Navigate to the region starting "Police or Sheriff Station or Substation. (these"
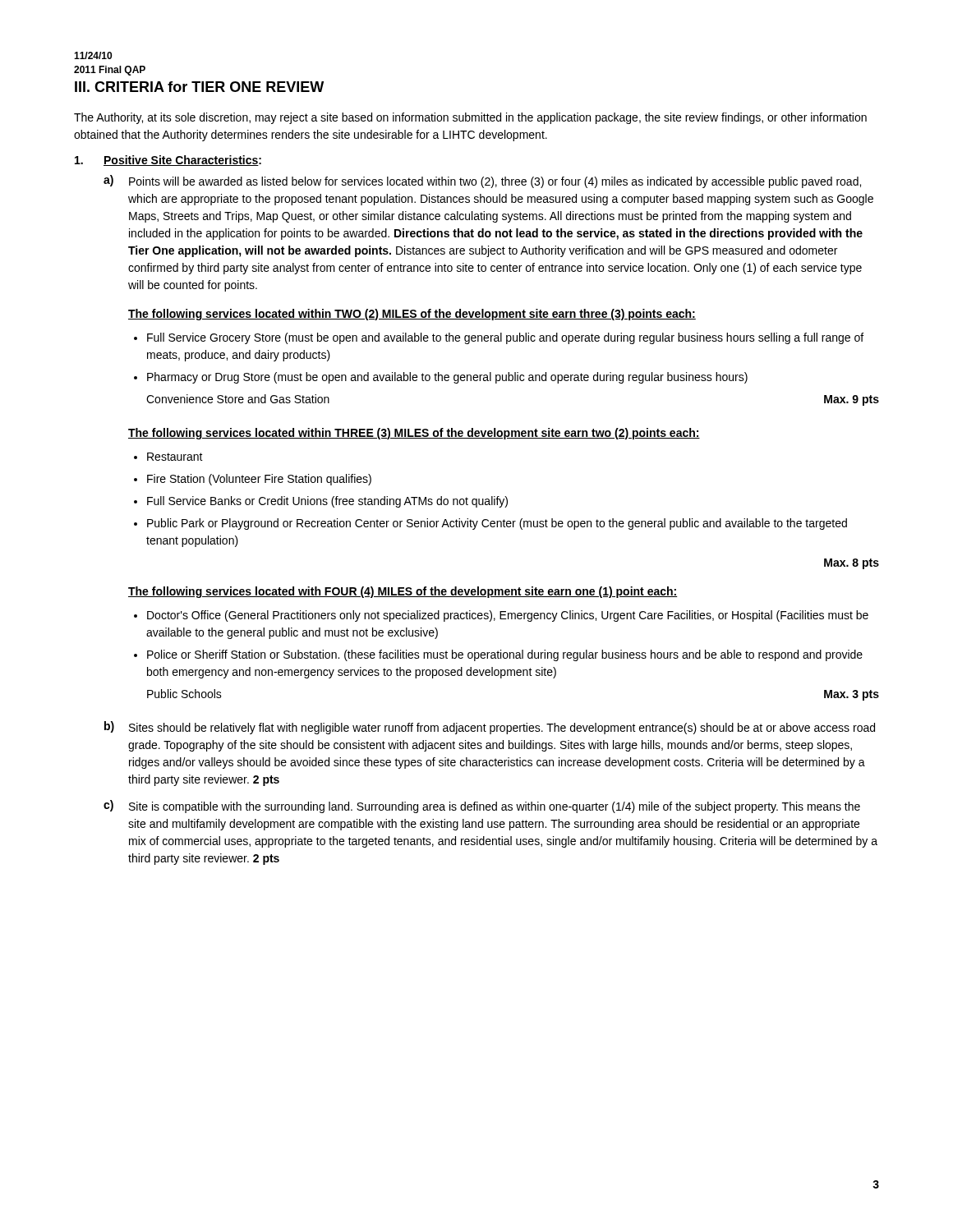 [x=513, y=663]
